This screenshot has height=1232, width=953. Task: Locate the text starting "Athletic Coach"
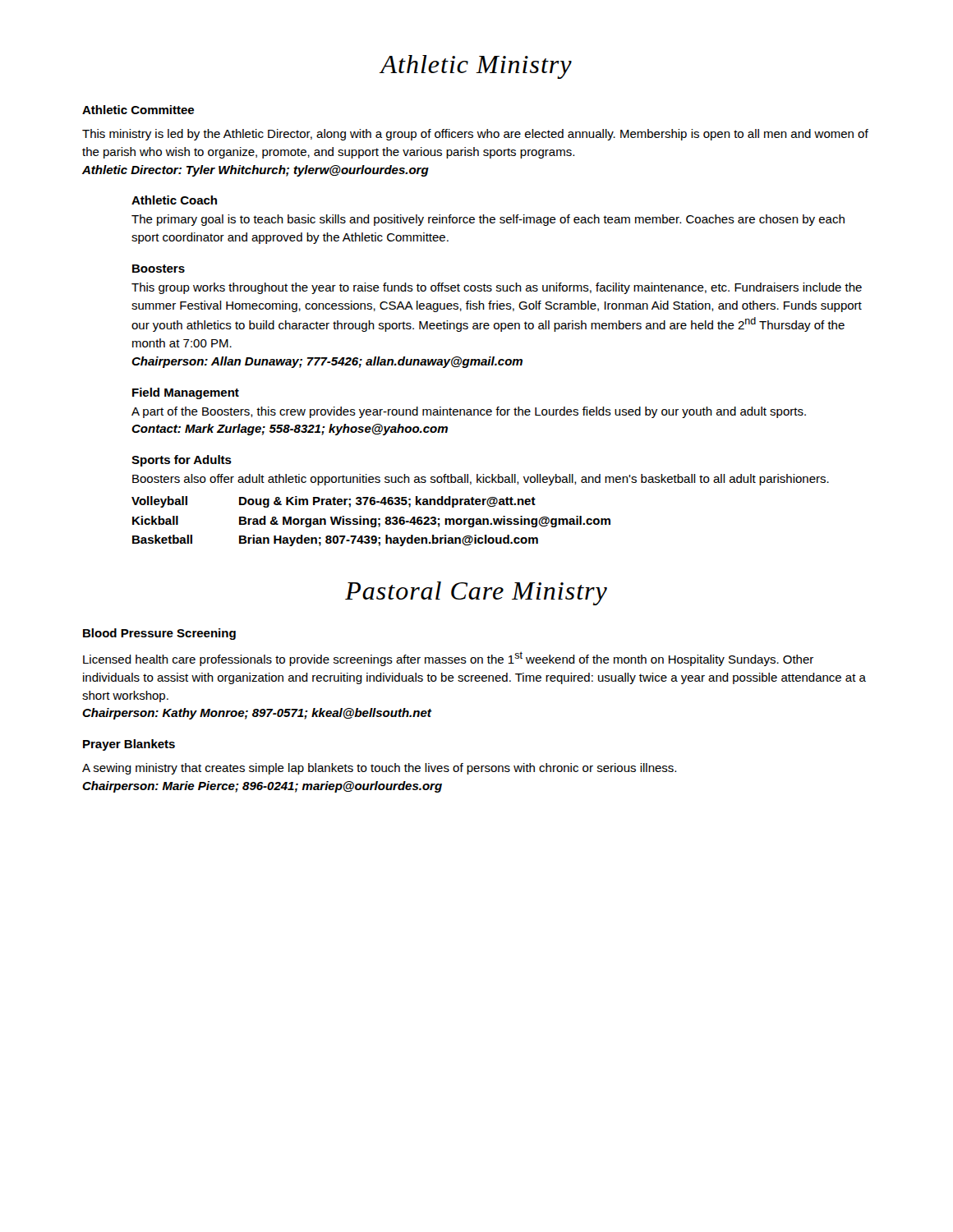(174, 200)
